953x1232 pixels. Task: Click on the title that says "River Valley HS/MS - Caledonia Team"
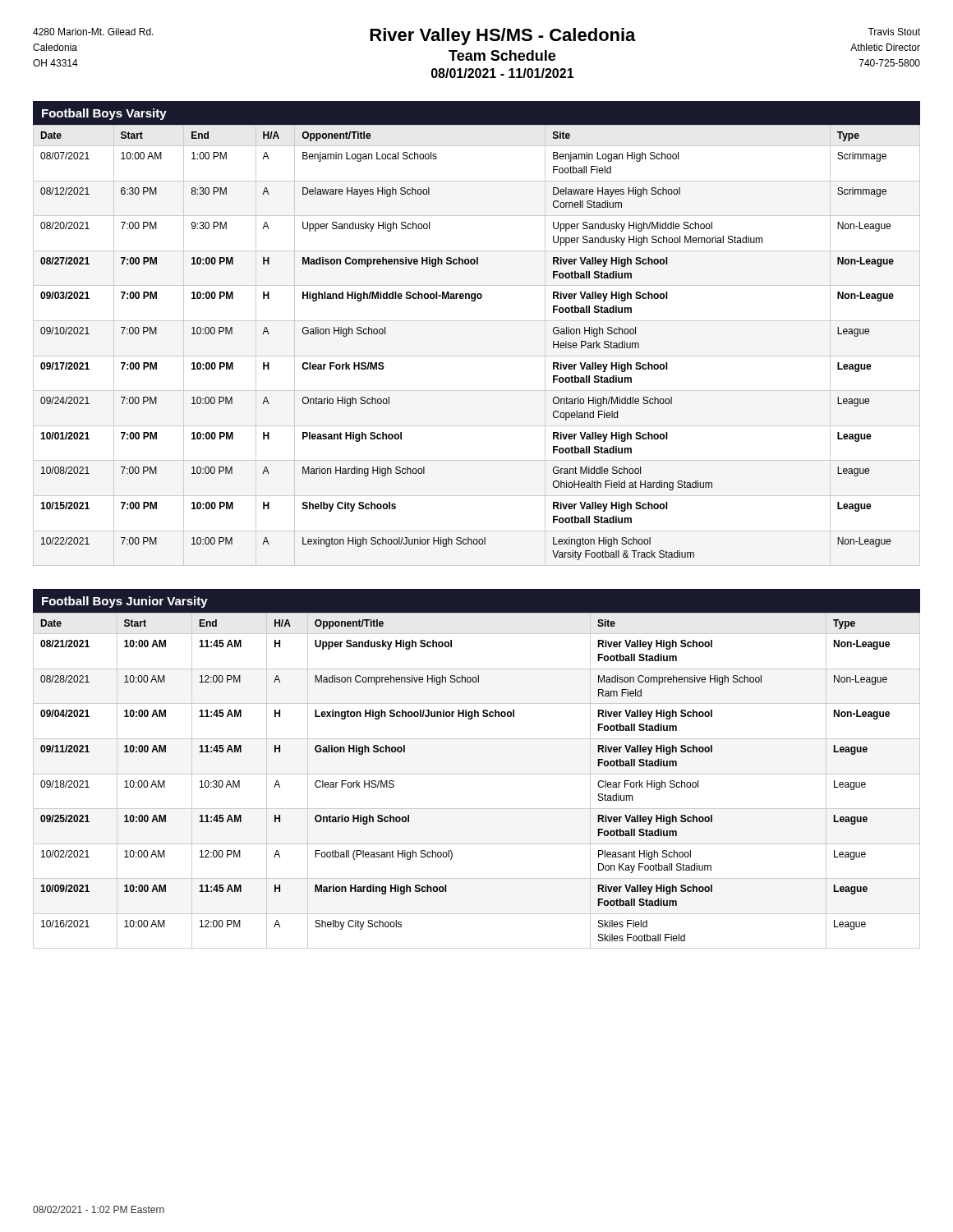tap(502, 53)
